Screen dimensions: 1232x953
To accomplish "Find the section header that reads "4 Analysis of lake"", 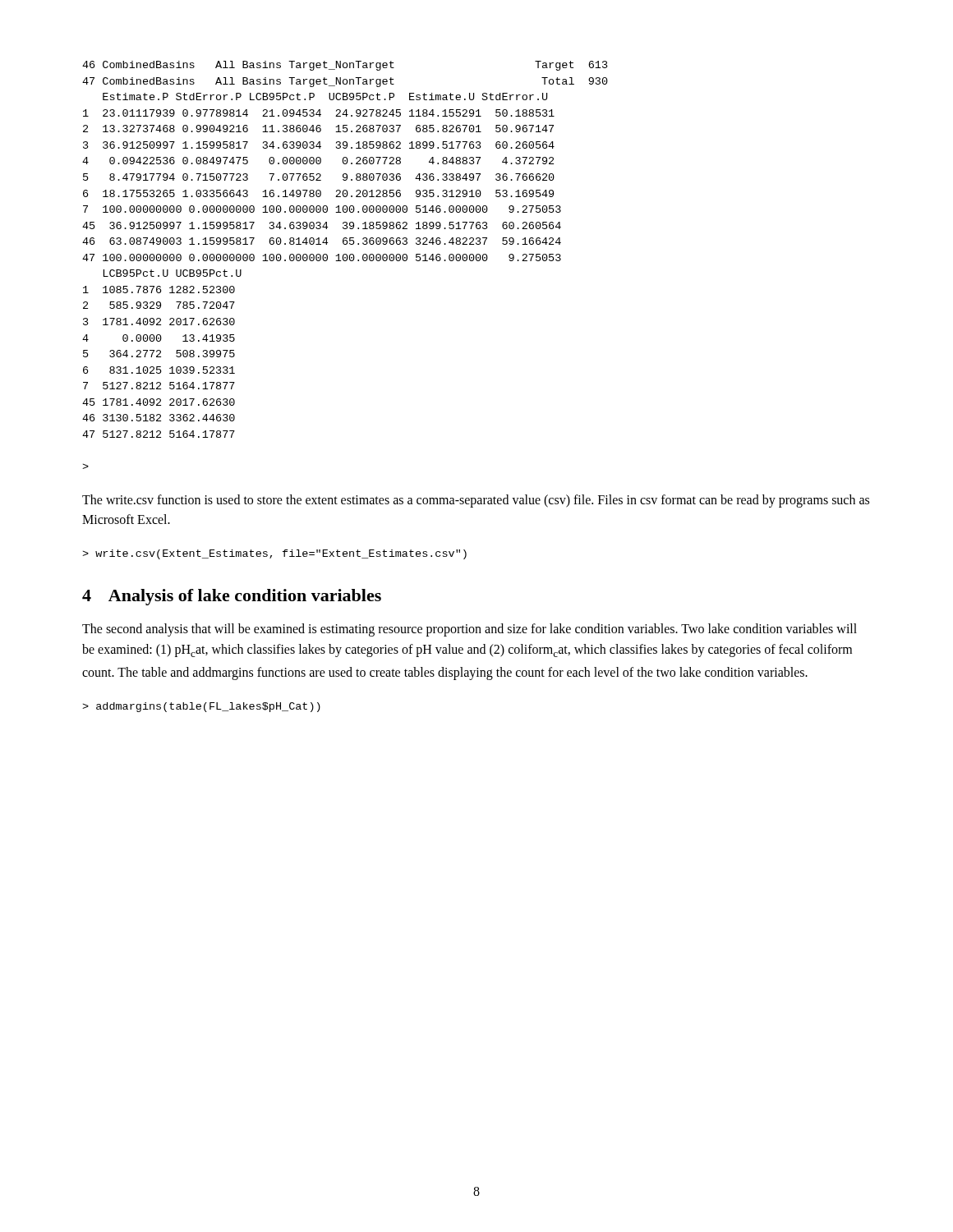I will click(x=232, y=595).
